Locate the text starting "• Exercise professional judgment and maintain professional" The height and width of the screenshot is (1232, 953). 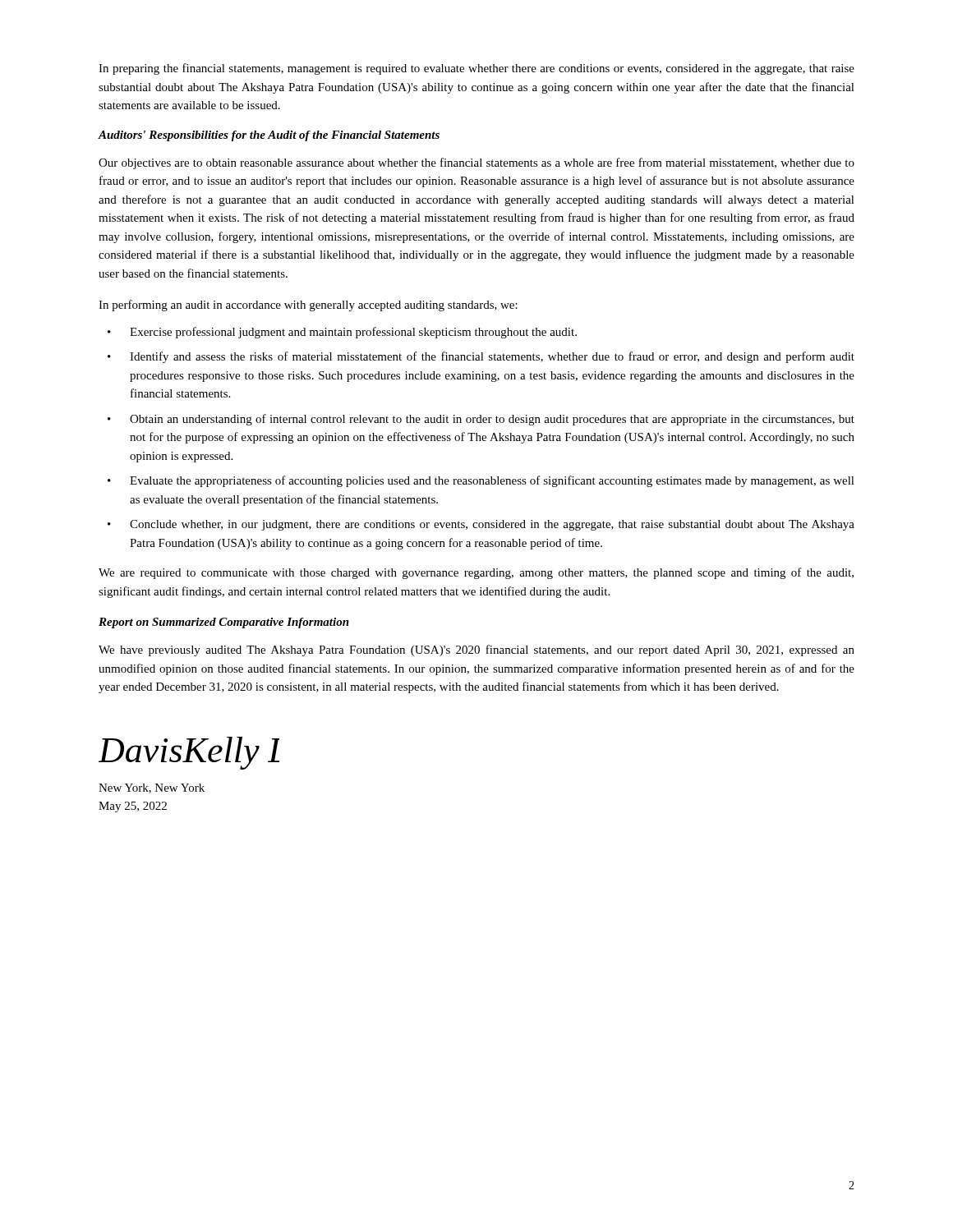click(476, 332)
